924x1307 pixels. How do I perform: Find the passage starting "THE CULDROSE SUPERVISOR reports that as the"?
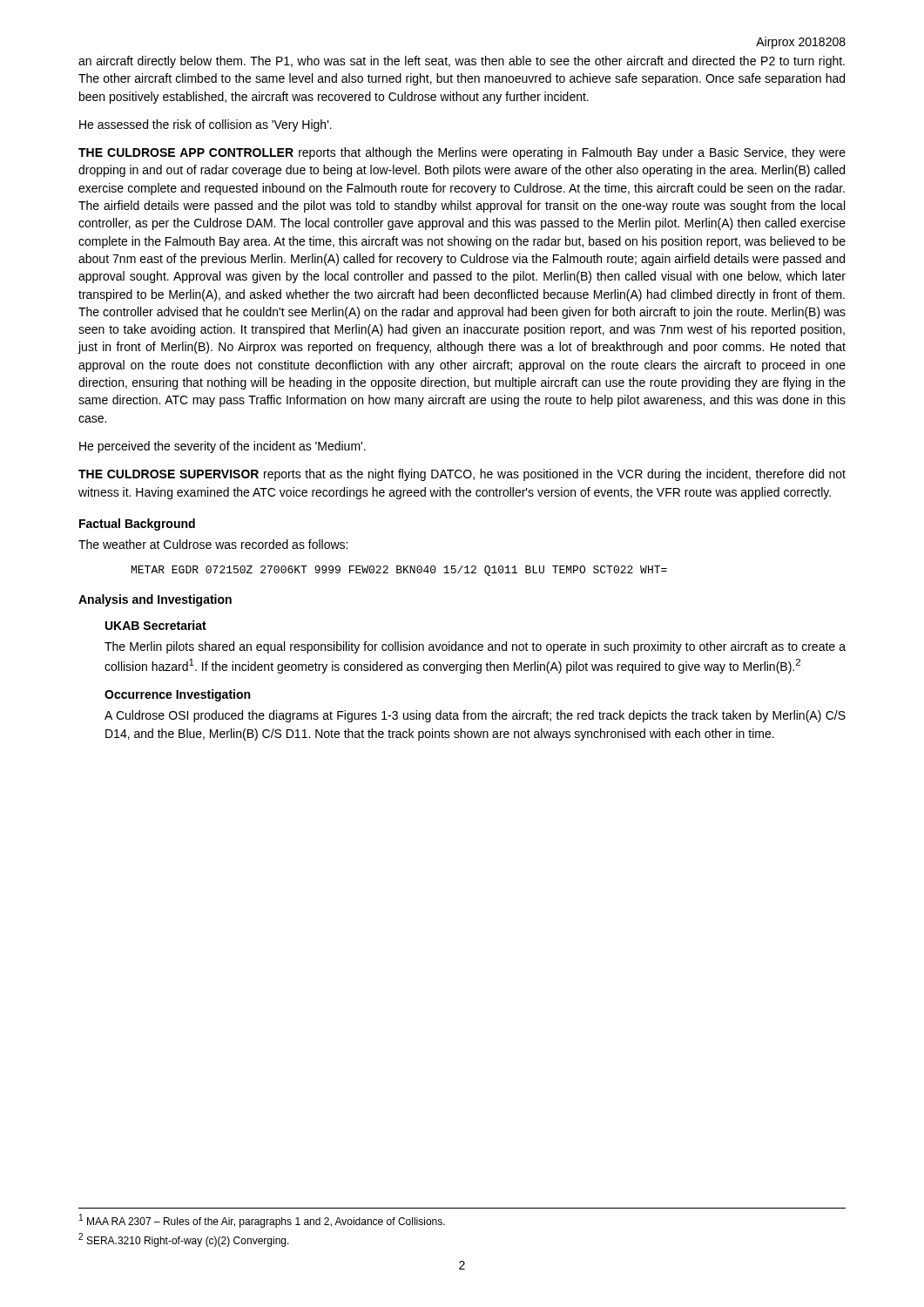[x=462, y=483]
